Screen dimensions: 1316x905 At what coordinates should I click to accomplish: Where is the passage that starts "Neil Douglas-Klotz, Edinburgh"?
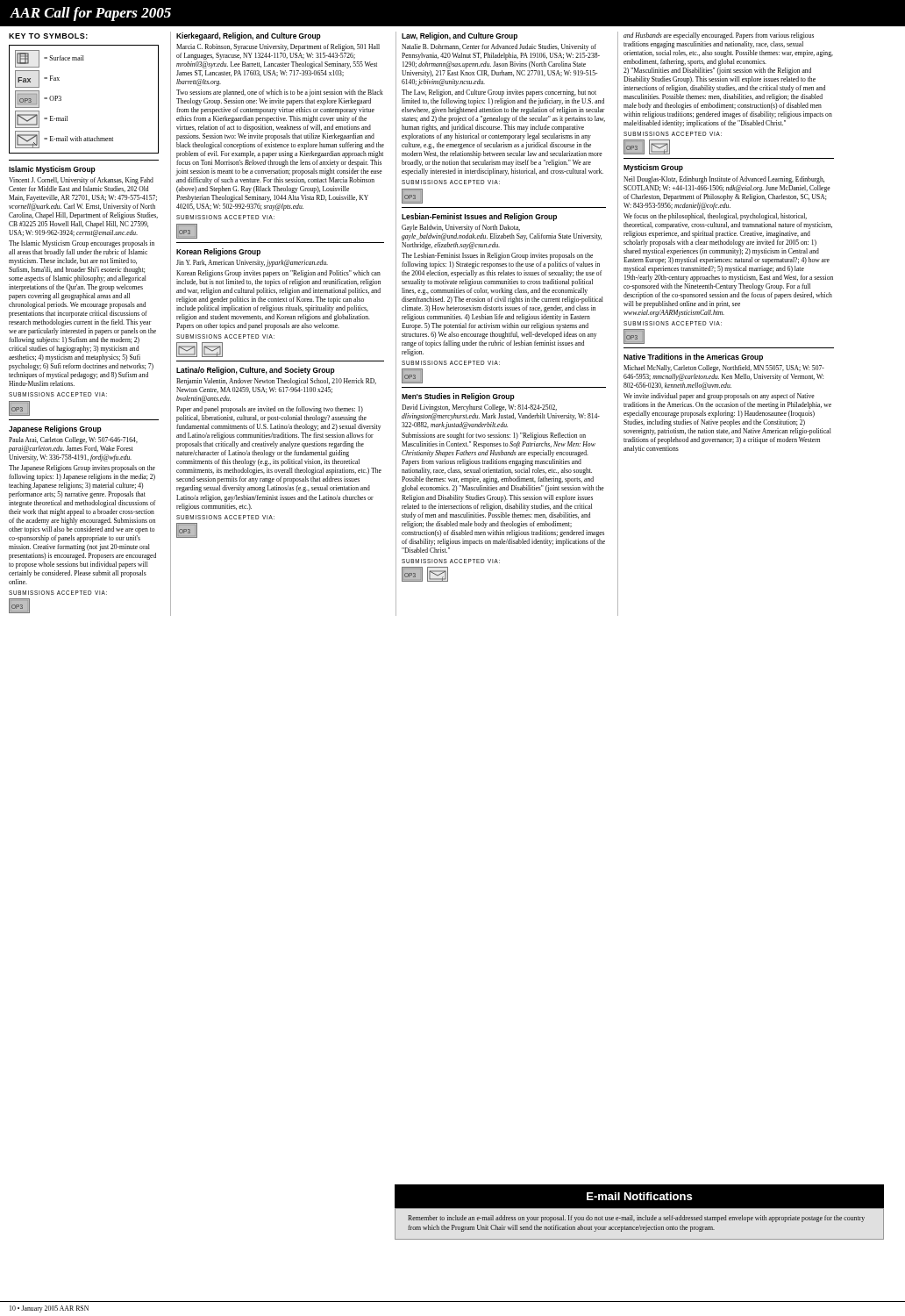tap(729, 246)
